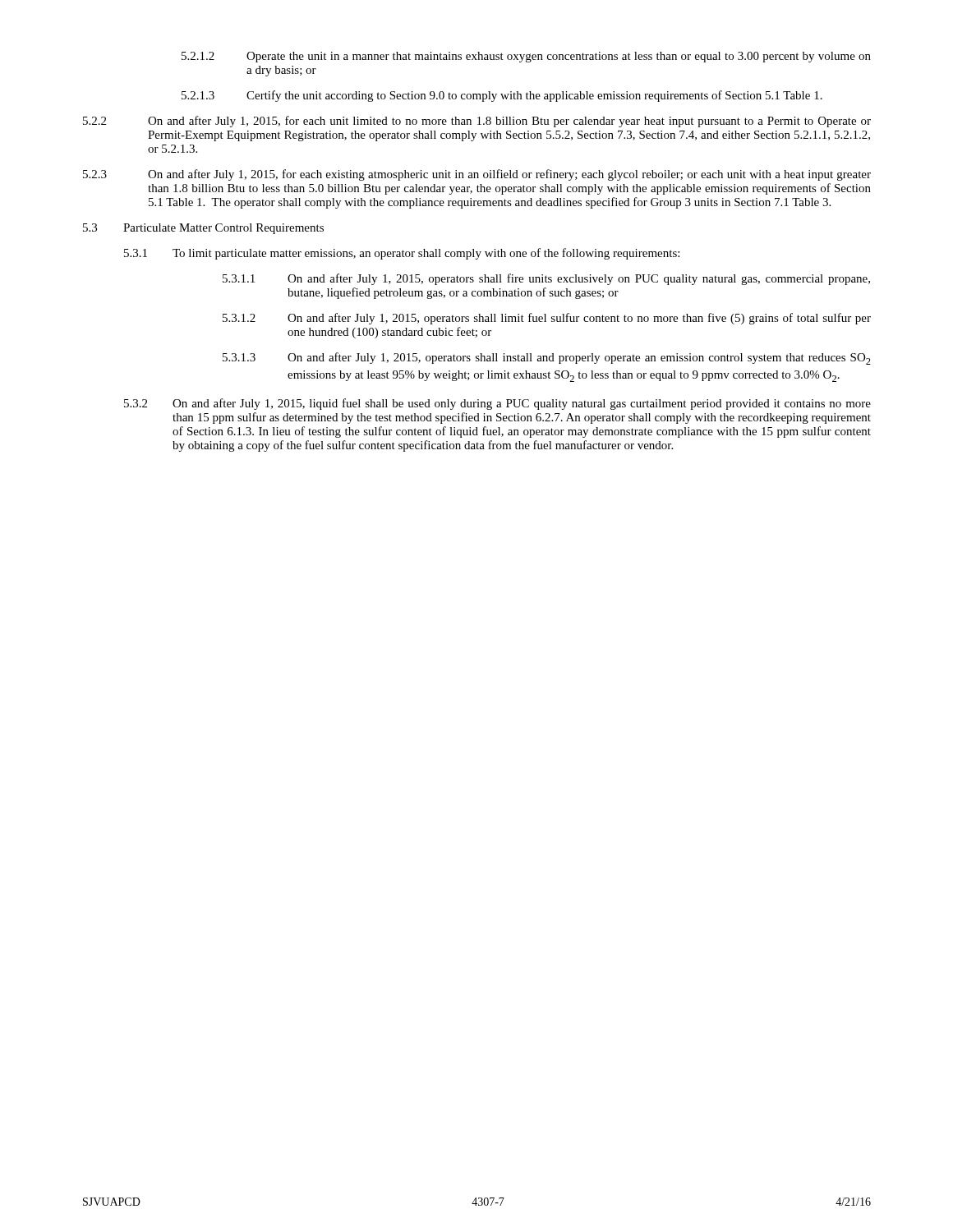
Task: Select the list item that reads "5.3.1.2 On and after July 1, 2015,"
Action: pyautogui.click(x=546, y=325)
